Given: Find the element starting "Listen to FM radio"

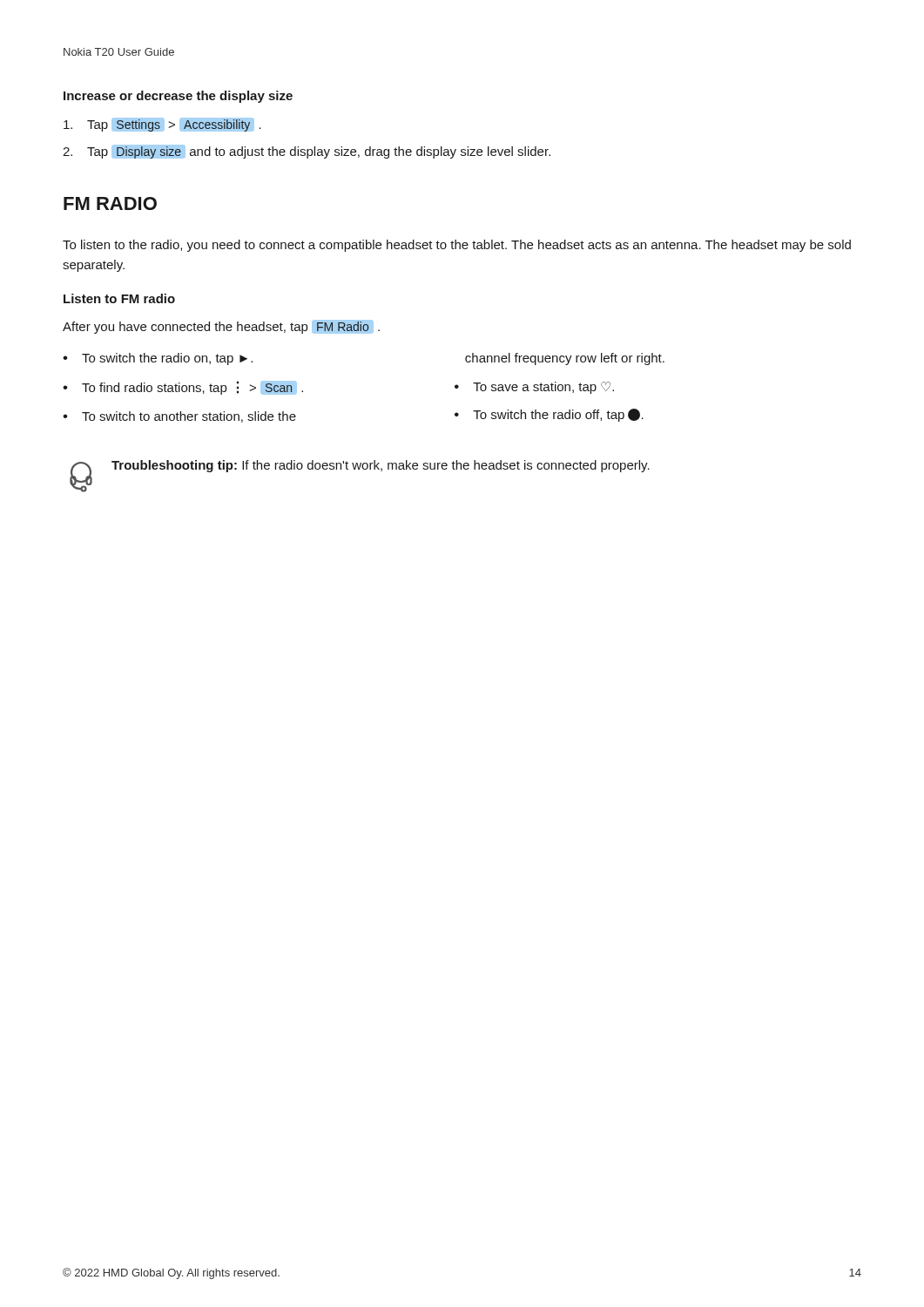Looking at the screenshot, I should tap(119, 298).
